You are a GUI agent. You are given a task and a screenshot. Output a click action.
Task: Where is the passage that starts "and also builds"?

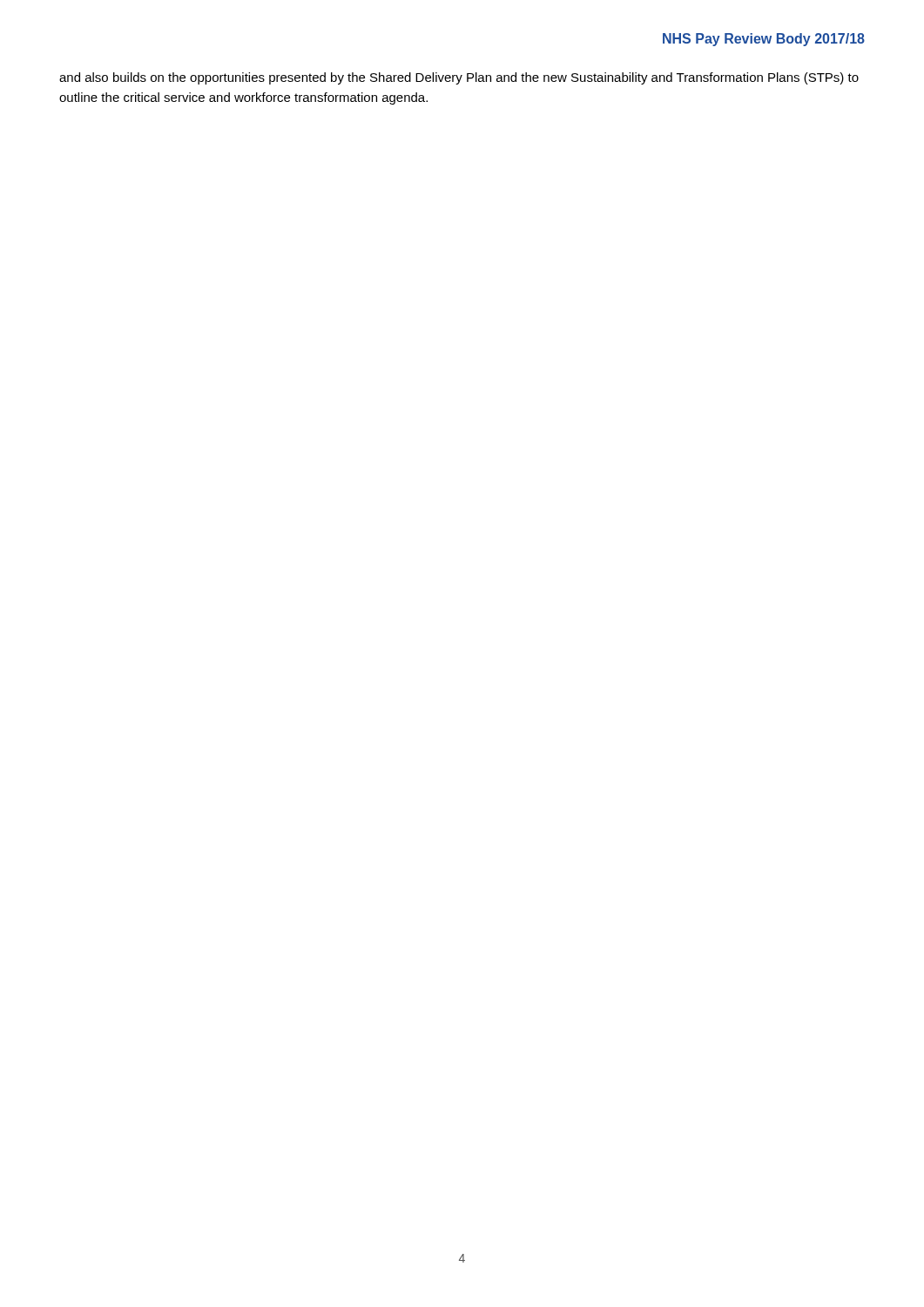pyautogui.click(x=459, y=87)
